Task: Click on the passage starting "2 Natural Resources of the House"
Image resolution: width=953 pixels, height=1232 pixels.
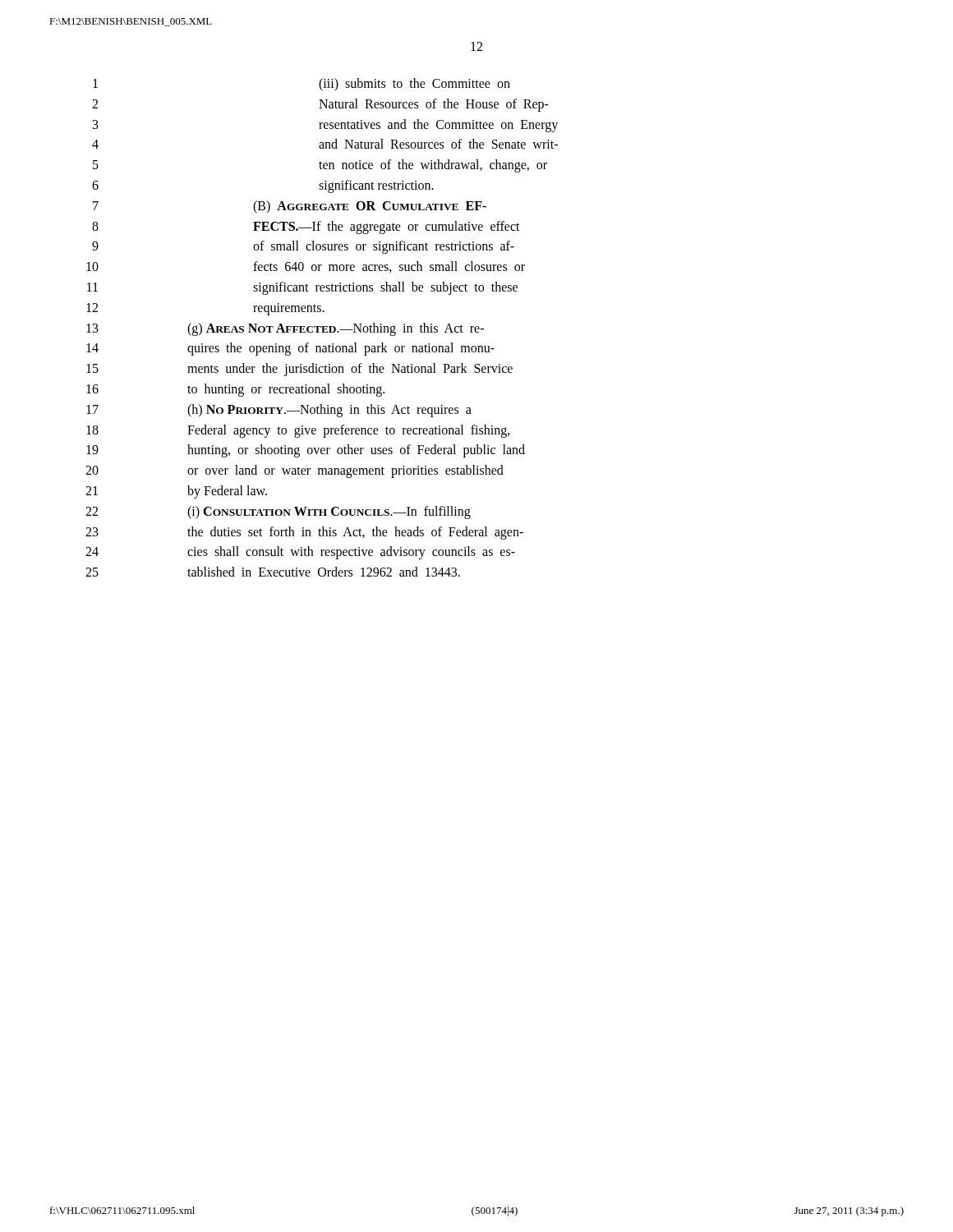Action: coord(476,104)
